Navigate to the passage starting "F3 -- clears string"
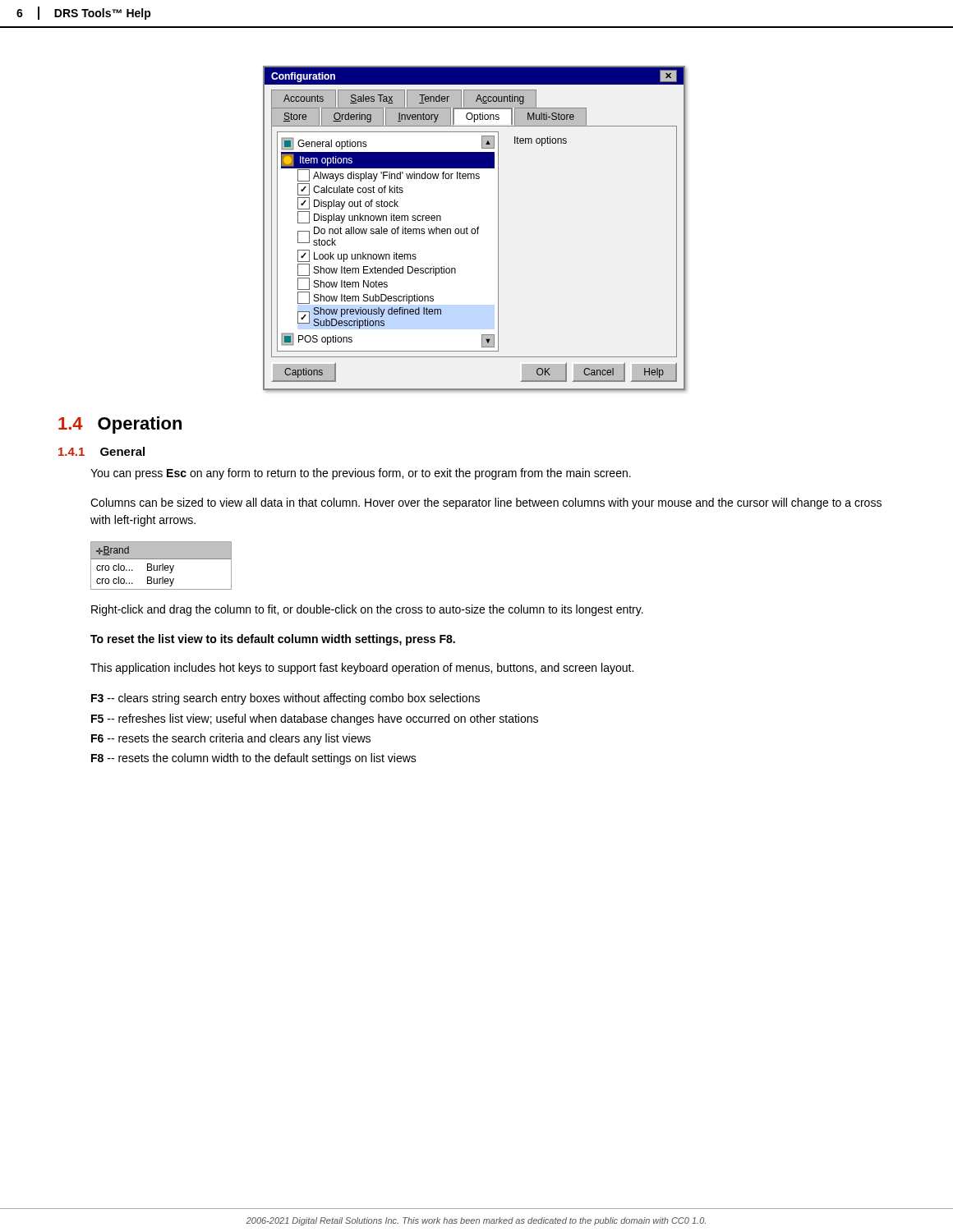This screenshot has width=953, height=1232. (x=285, y=698)
